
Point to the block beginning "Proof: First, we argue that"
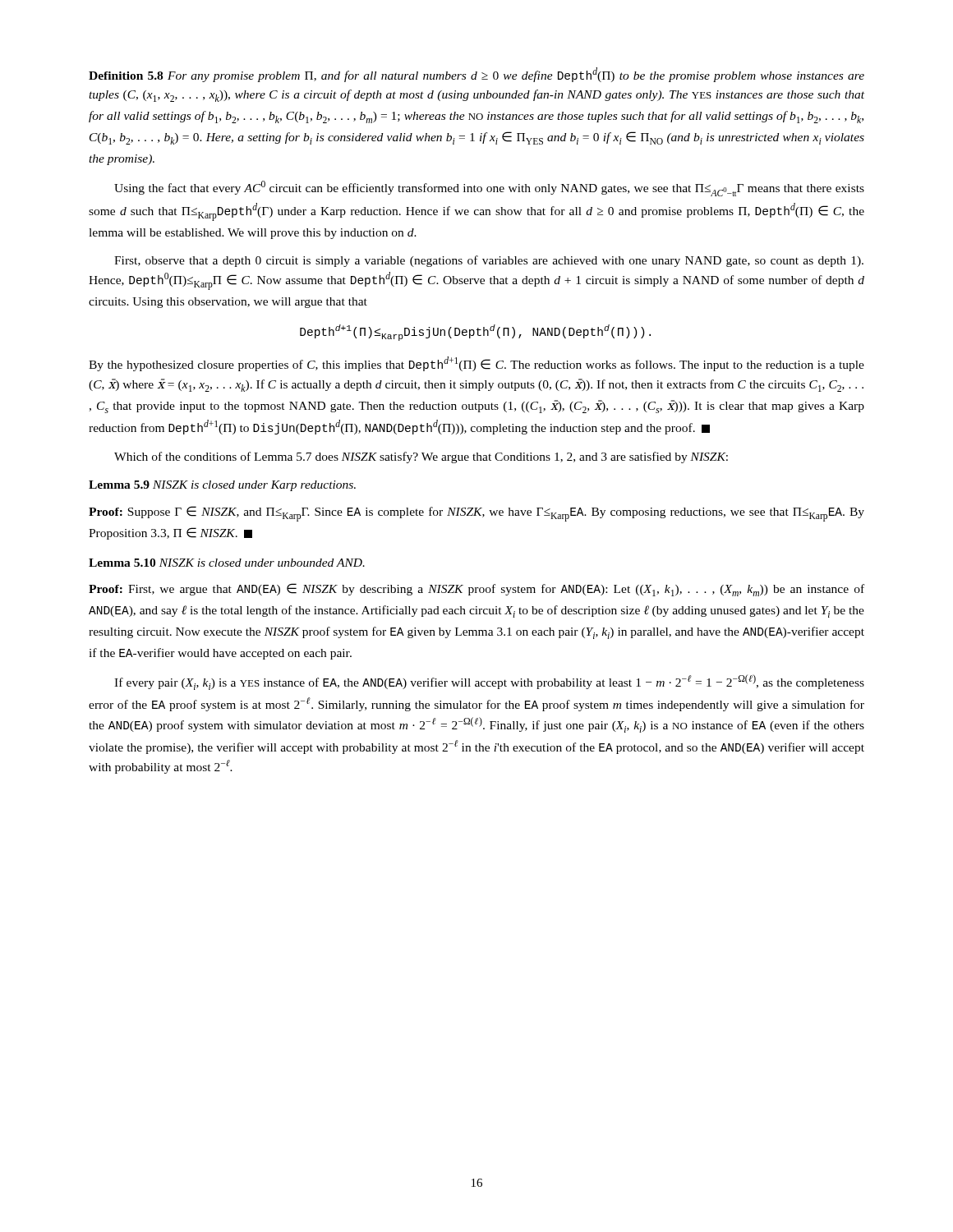click(476, 621)
